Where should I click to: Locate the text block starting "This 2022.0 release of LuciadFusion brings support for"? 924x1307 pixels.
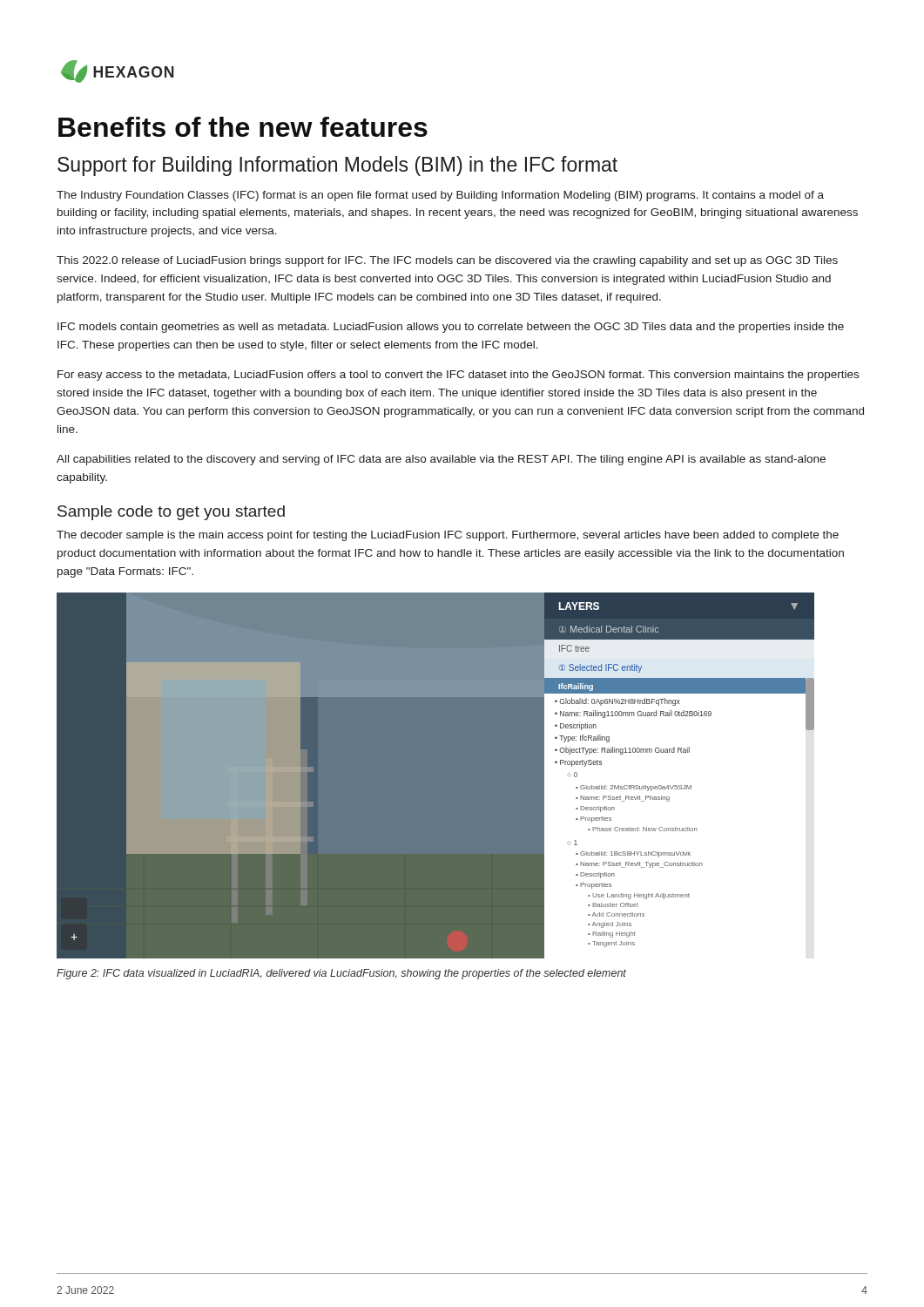tap(447, 279)
